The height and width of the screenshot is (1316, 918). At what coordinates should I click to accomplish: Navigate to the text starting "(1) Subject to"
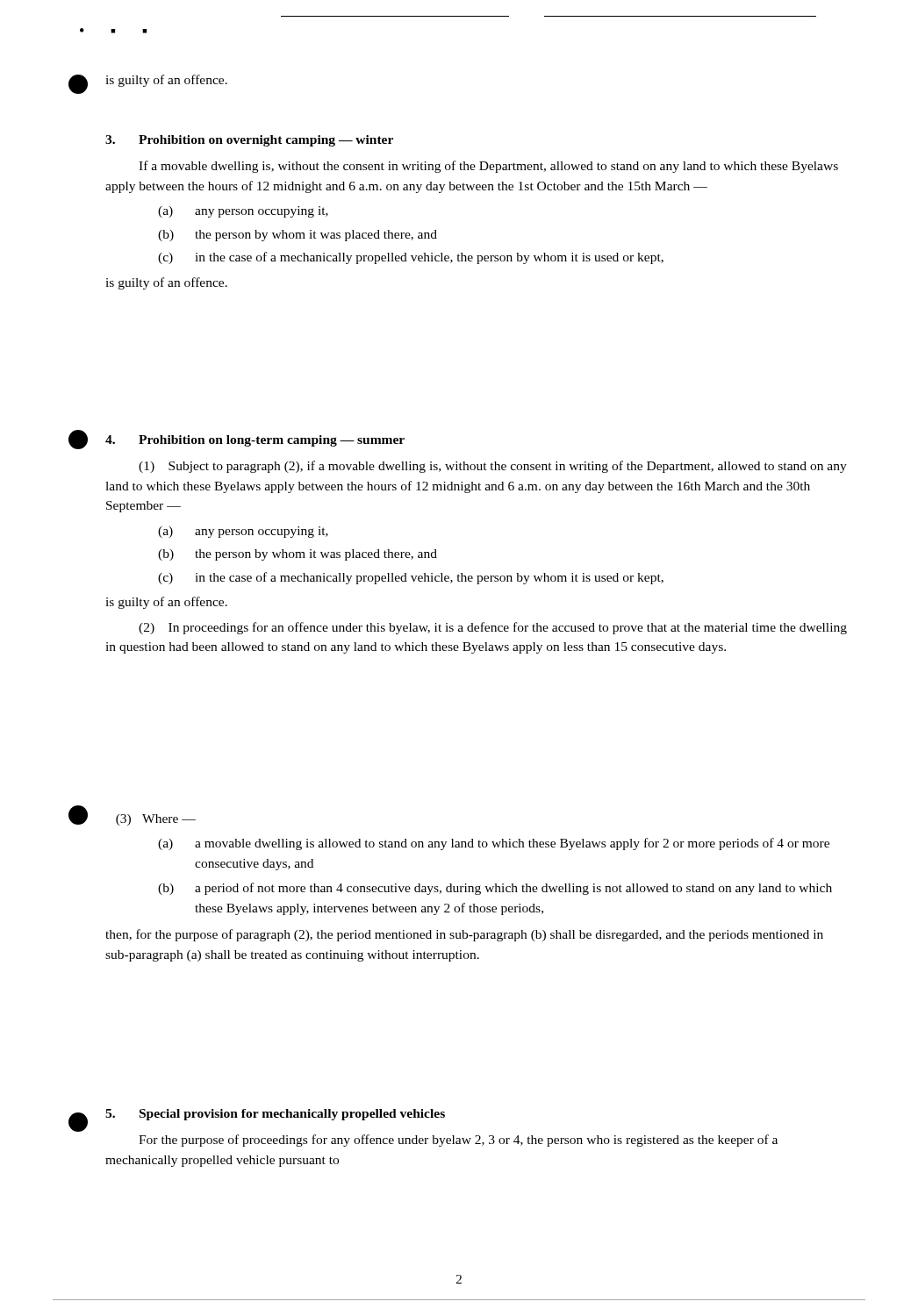coord(476,486)
